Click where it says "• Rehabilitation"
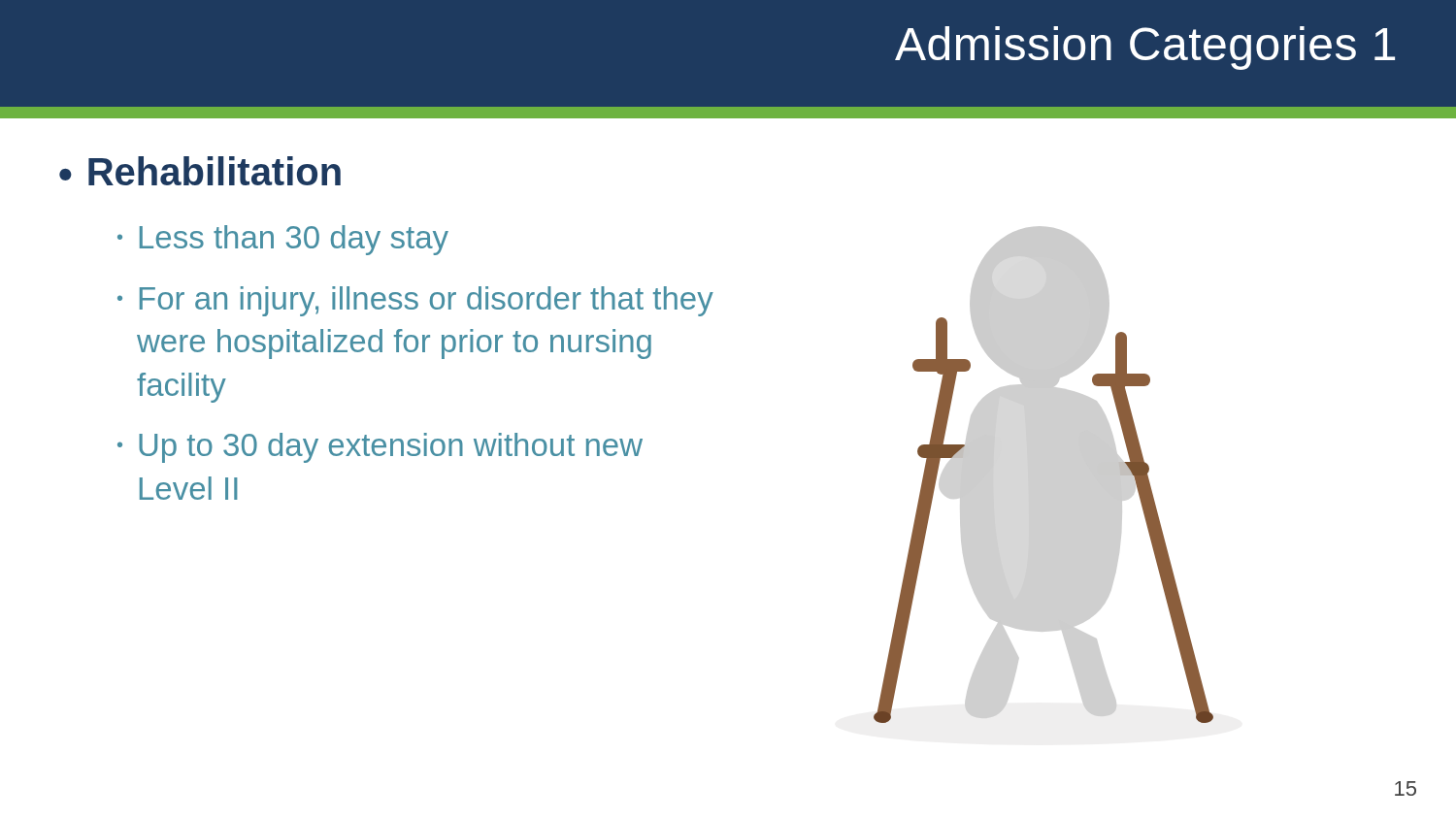 [200, 173]
